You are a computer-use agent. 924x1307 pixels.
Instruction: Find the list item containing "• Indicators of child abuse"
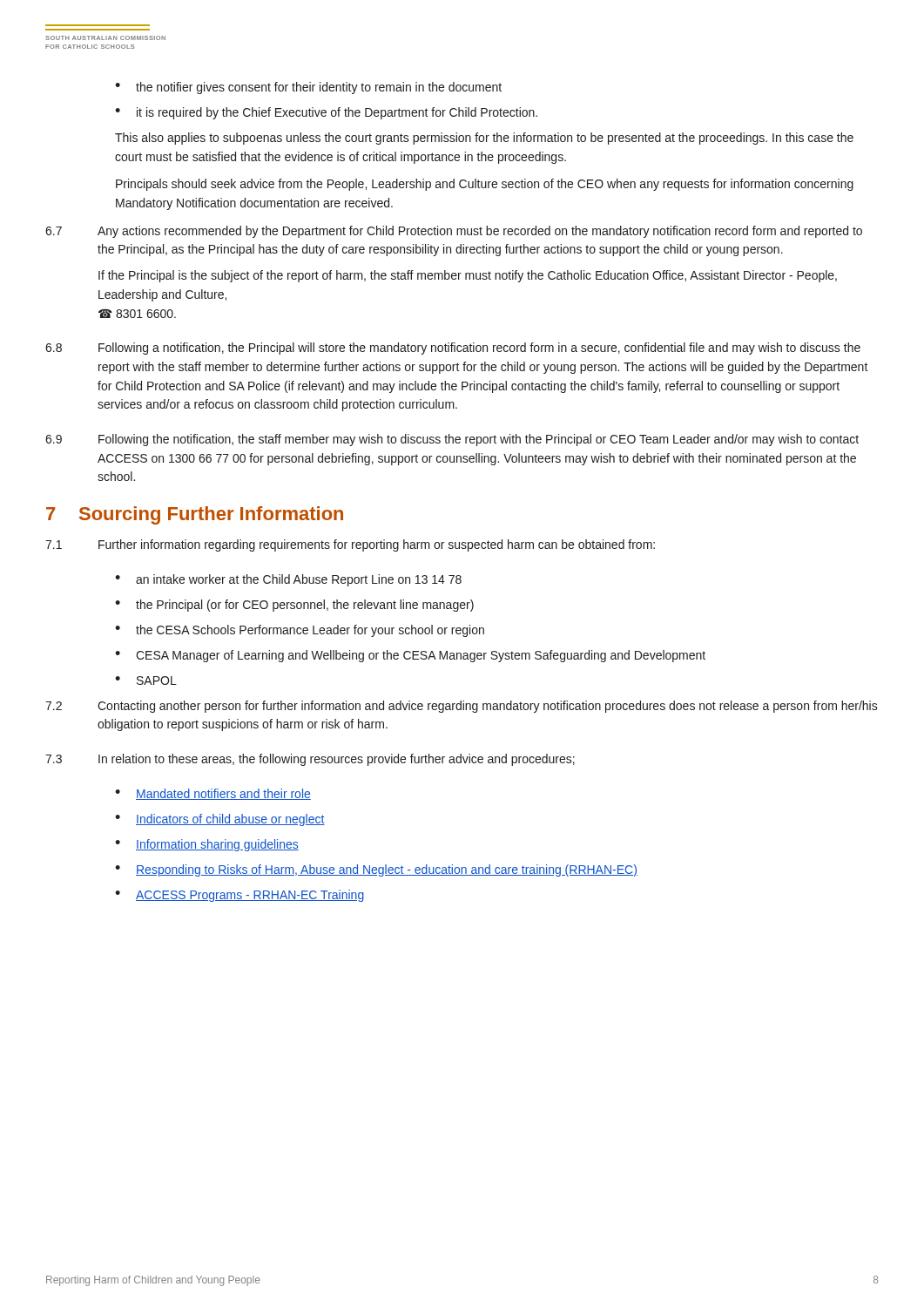click(220, 820)
